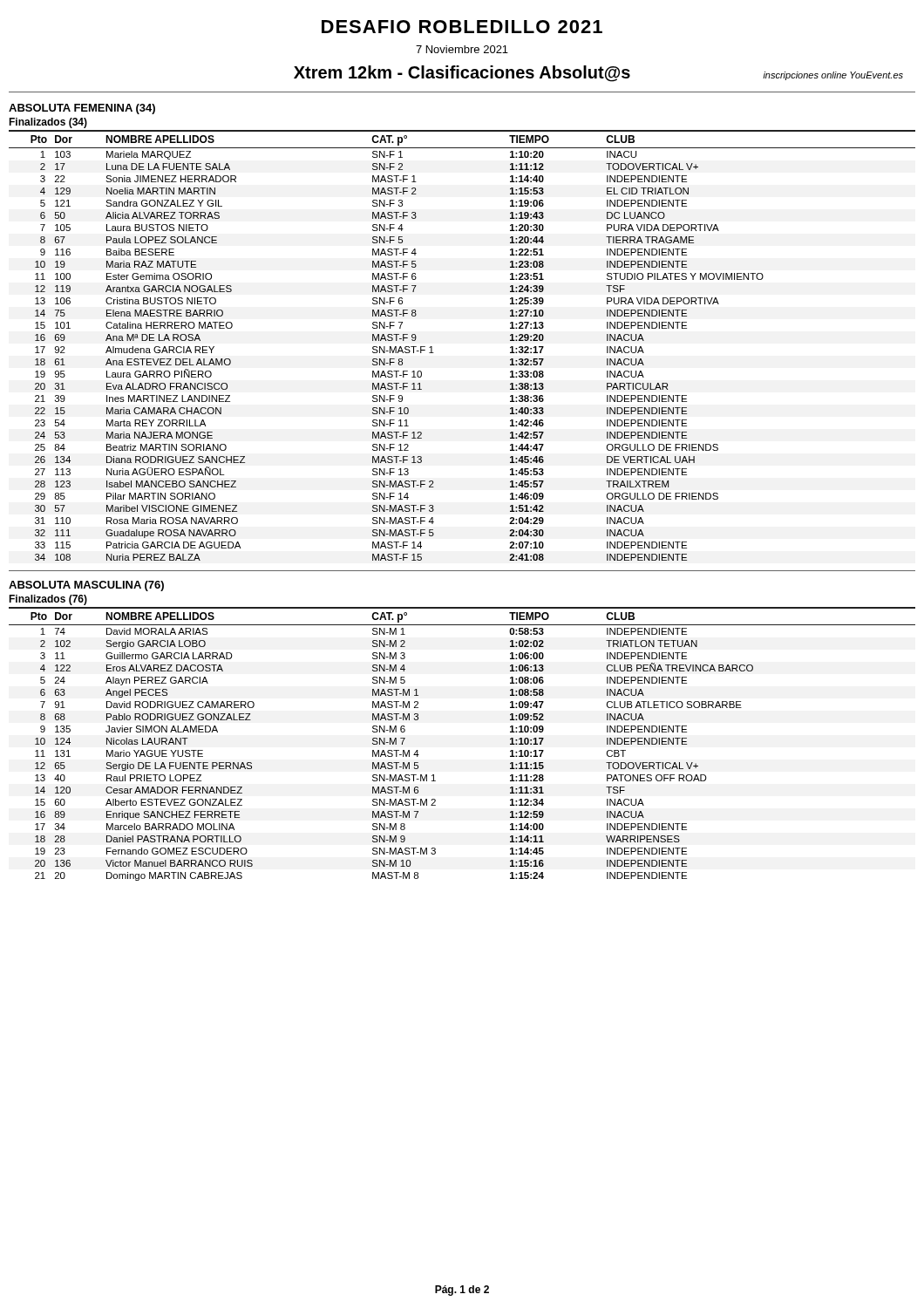Click on the region starting "Finalizados (34)"

point(48,122)
